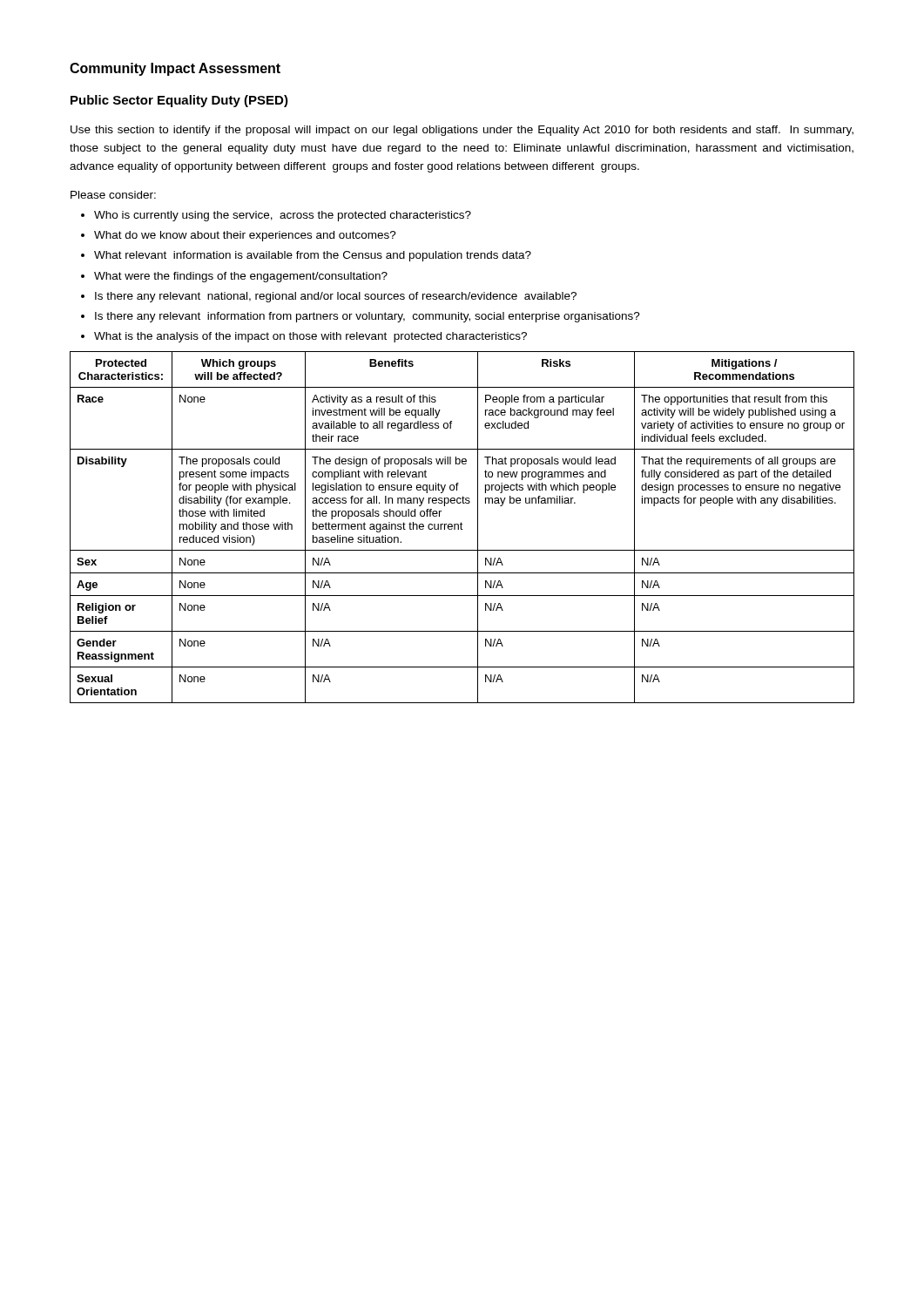Select the text starting "What relevant information is available from the"
Viewport: 924px width, 1307px height.
coord(462,256)
